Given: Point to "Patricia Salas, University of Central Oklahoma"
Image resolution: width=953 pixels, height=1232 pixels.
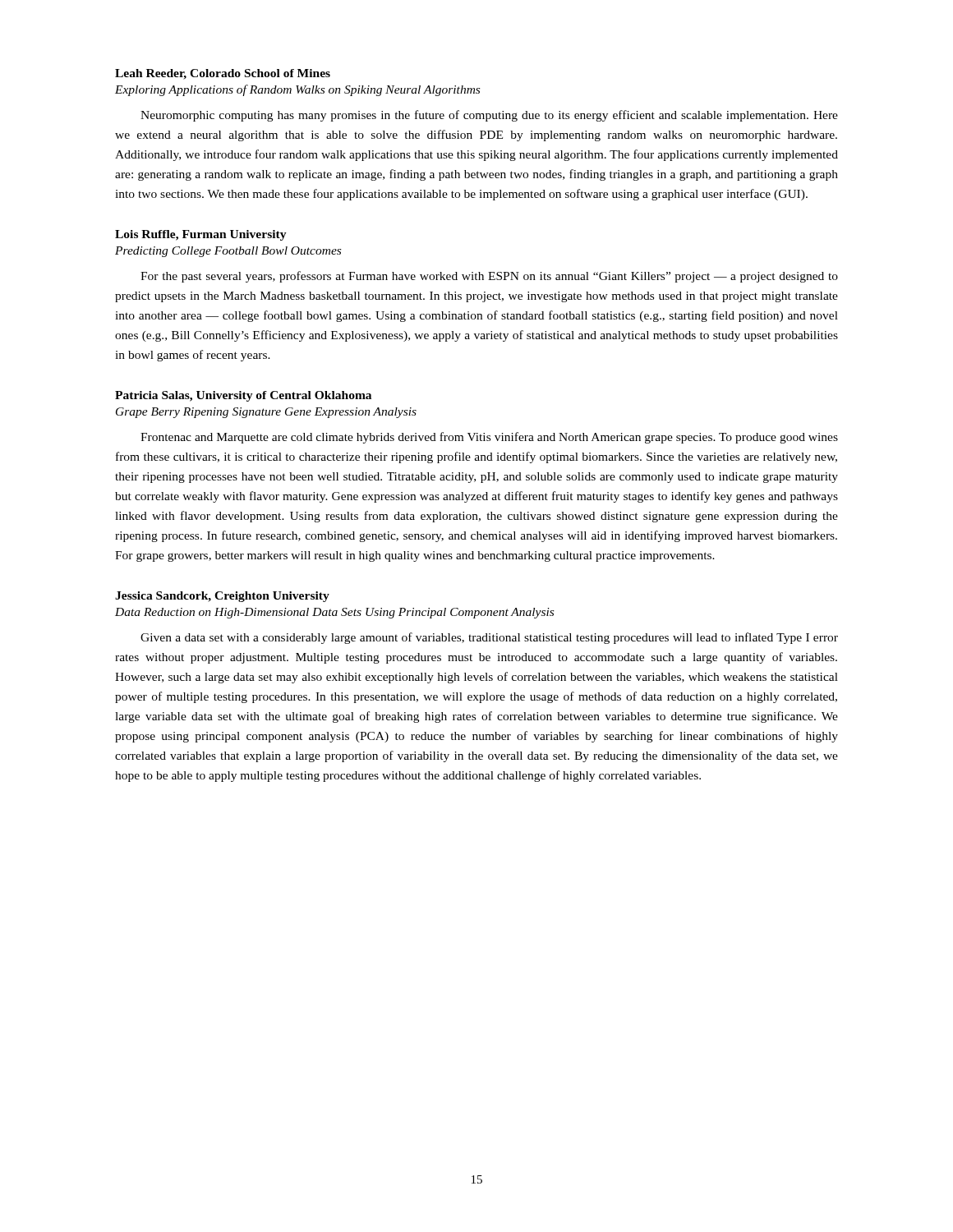Looking at the screenshot, I should (x=243, y=395).
